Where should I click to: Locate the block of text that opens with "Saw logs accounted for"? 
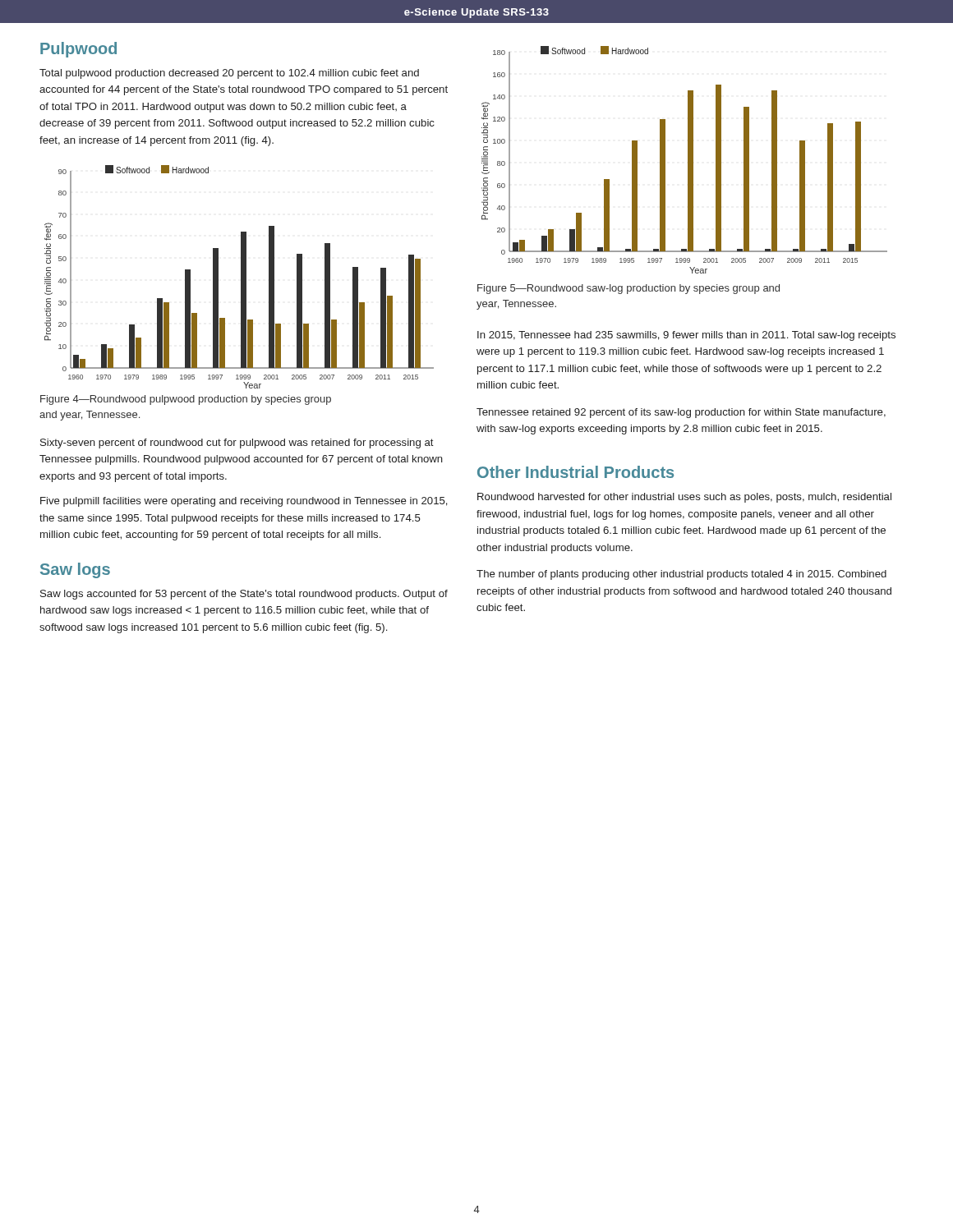243,610
